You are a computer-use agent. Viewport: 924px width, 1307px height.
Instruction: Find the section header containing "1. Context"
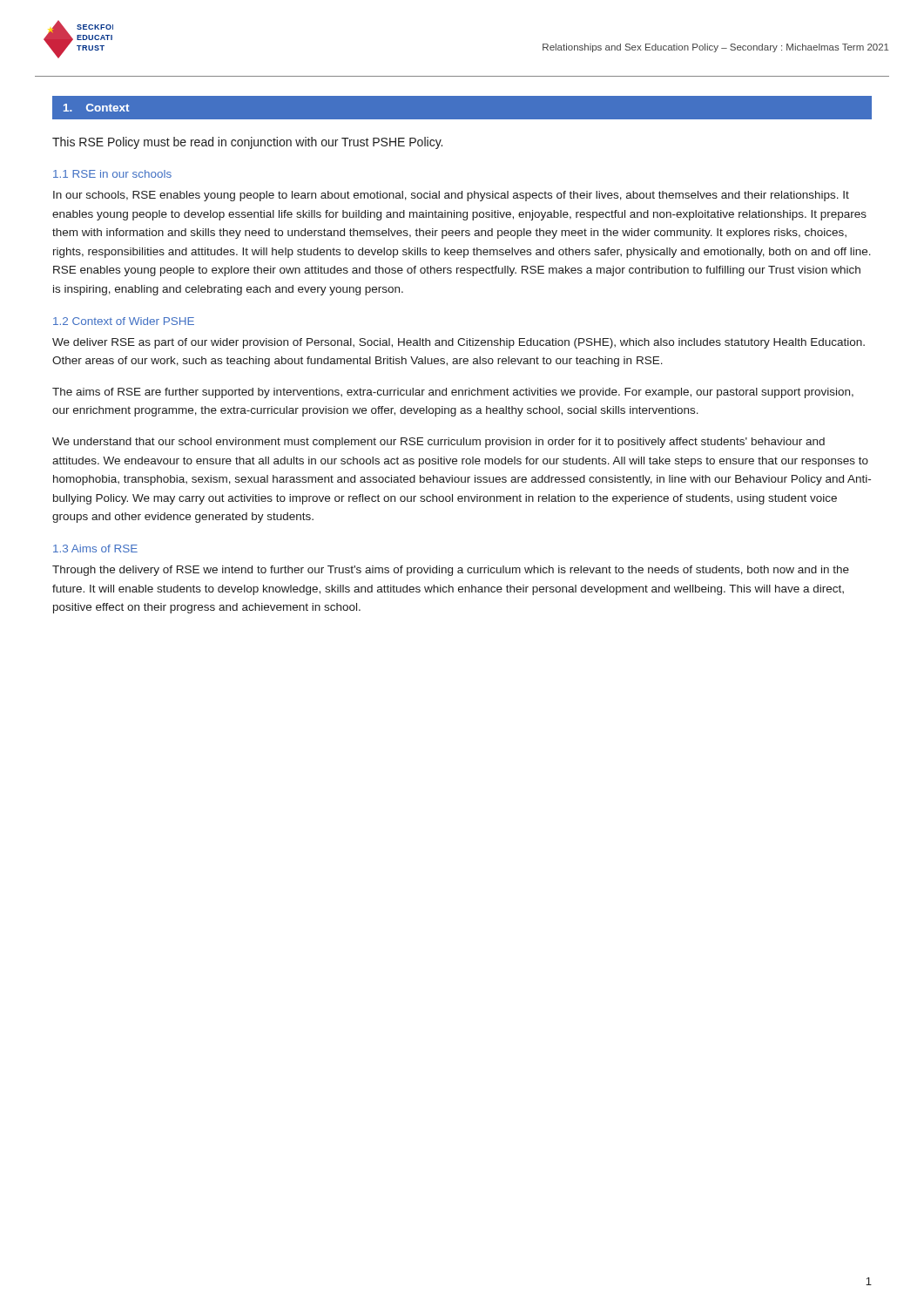click(96, 108)
